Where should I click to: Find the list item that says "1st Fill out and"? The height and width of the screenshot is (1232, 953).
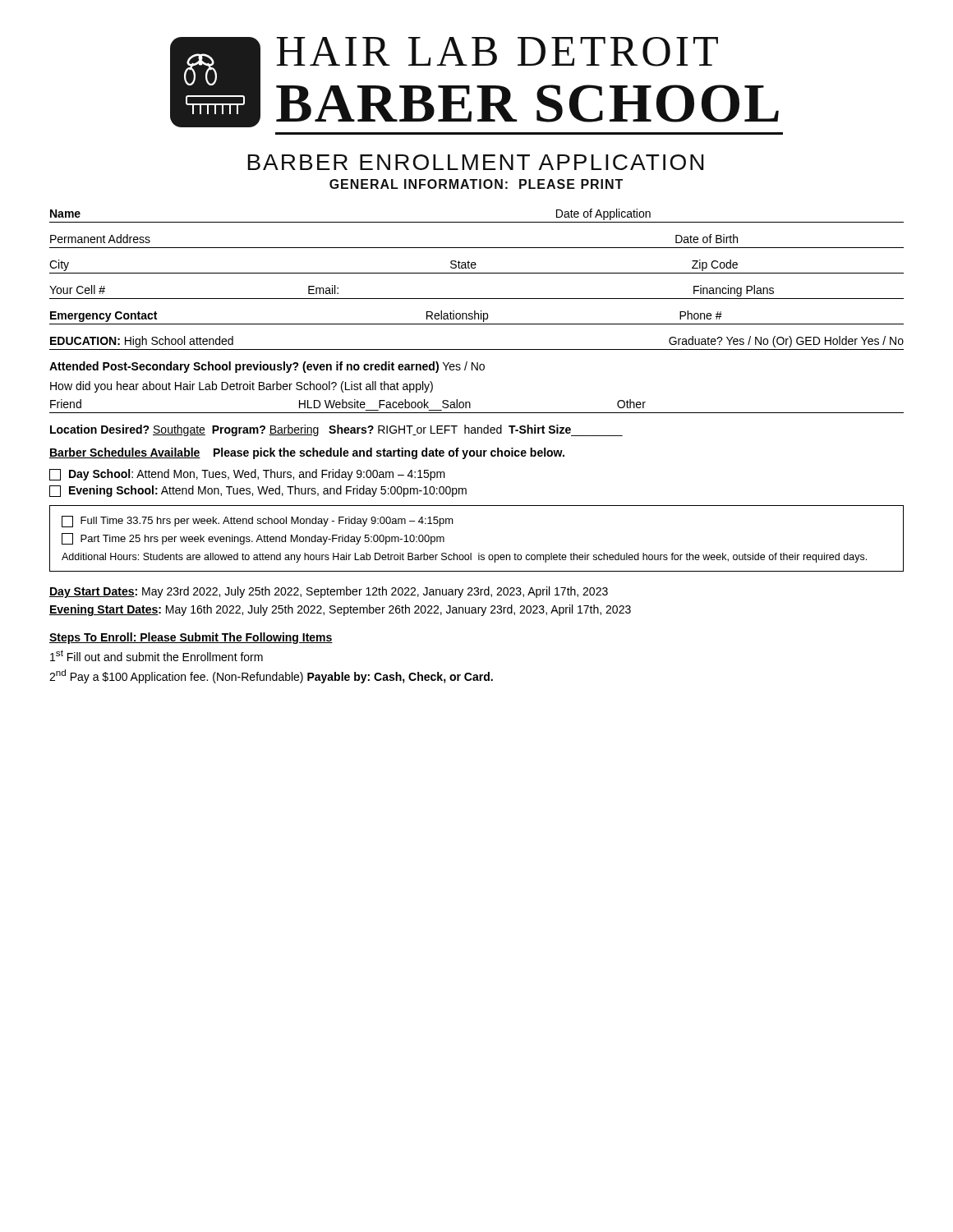coord(156,655)
